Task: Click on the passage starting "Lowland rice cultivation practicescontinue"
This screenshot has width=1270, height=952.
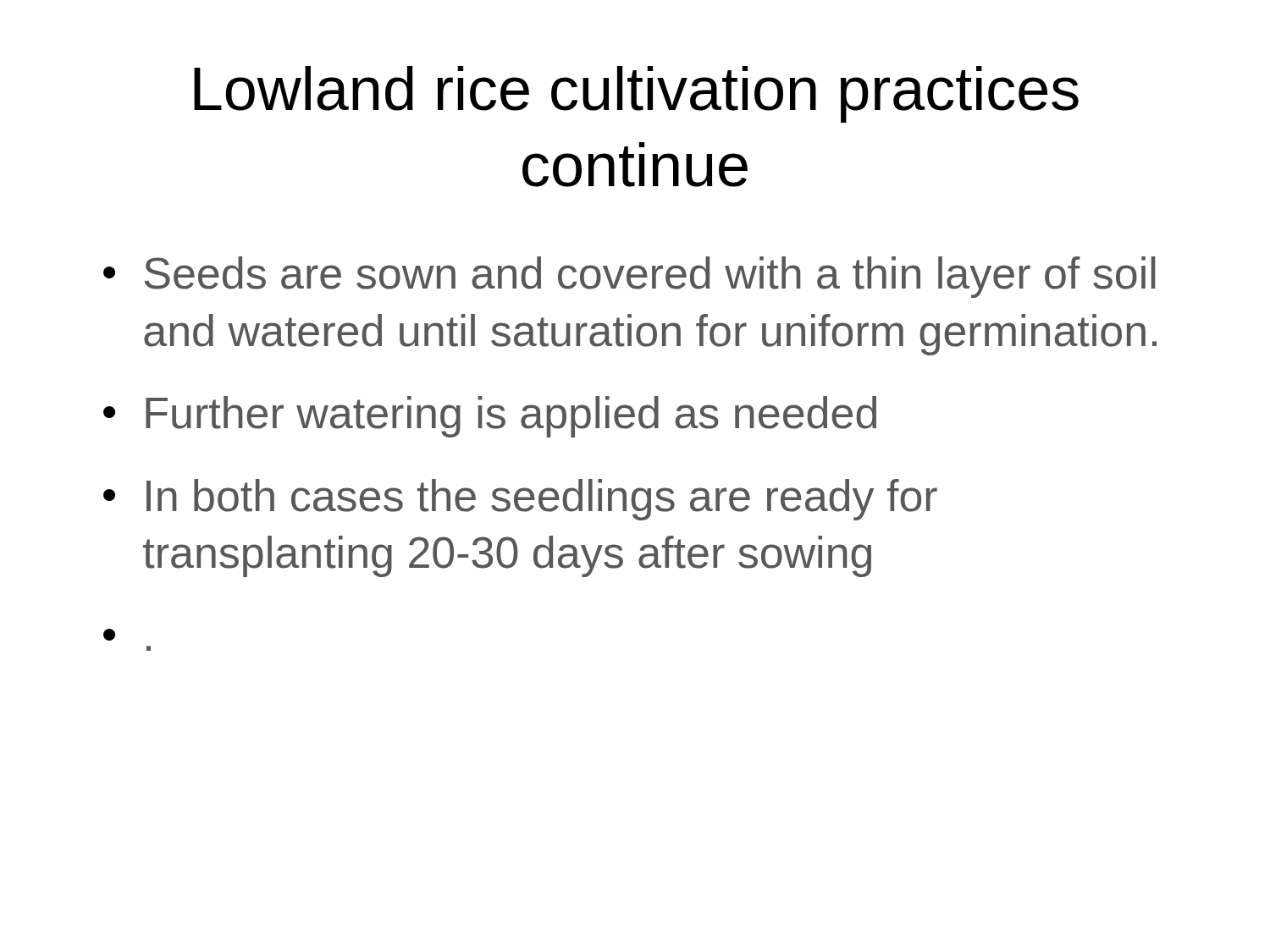Action: (x=635, y=127)
